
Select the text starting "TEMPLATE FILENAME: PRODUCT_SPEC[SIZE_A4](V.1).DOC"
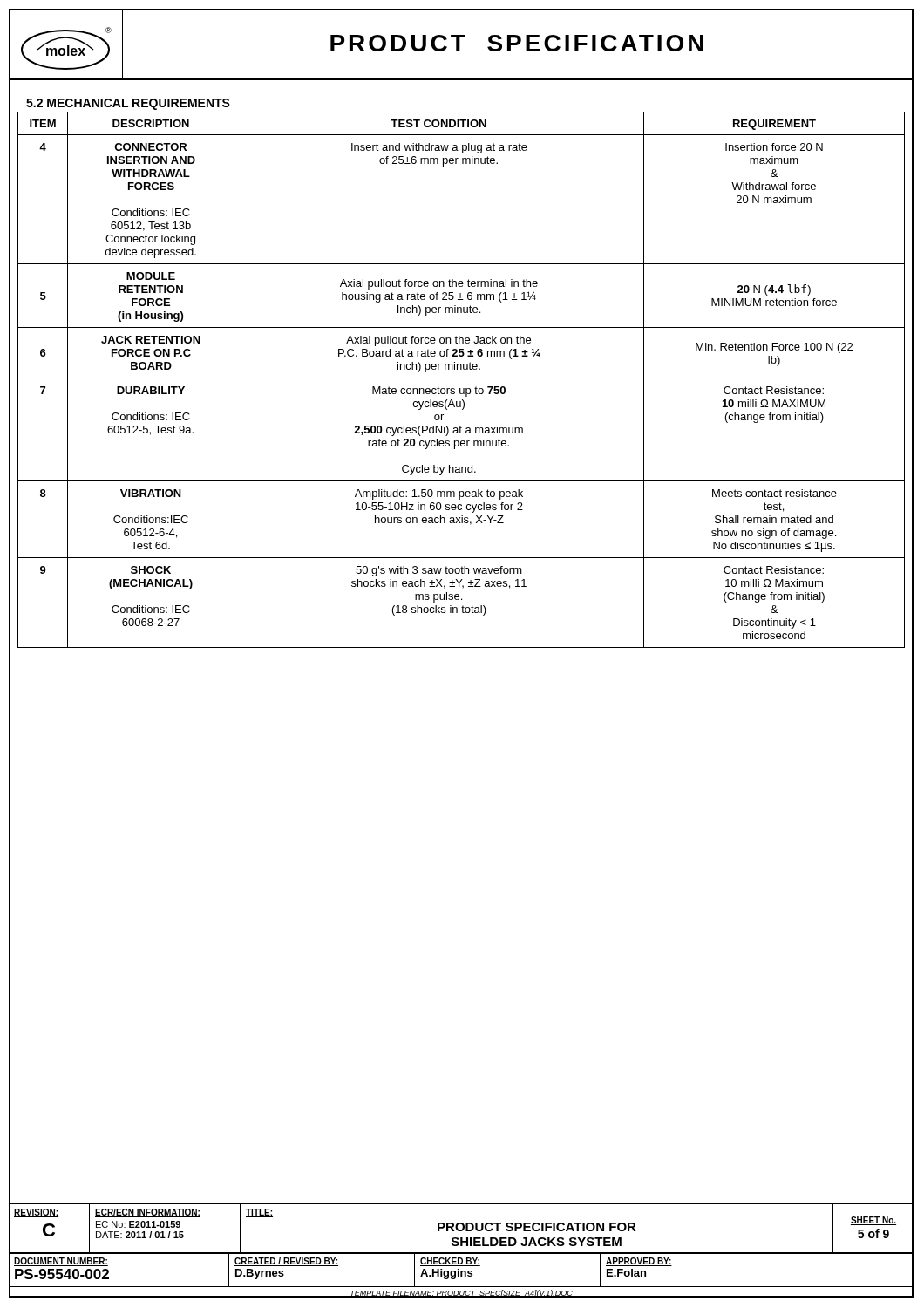pyautogui.click(x=461, y=1293)
